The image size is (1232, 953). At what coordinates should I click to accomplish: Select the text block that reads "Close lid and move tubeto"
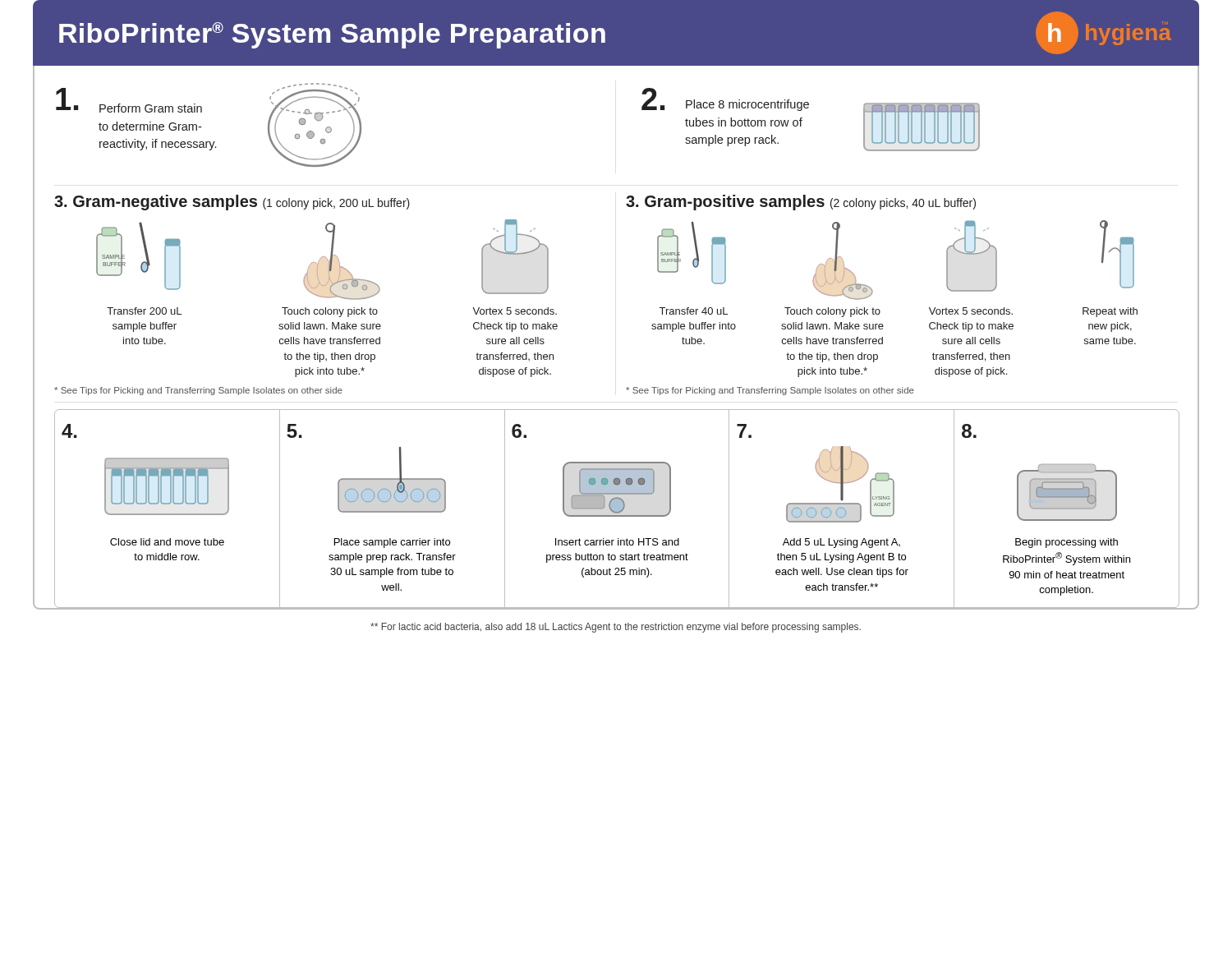[x=167, y=549]
